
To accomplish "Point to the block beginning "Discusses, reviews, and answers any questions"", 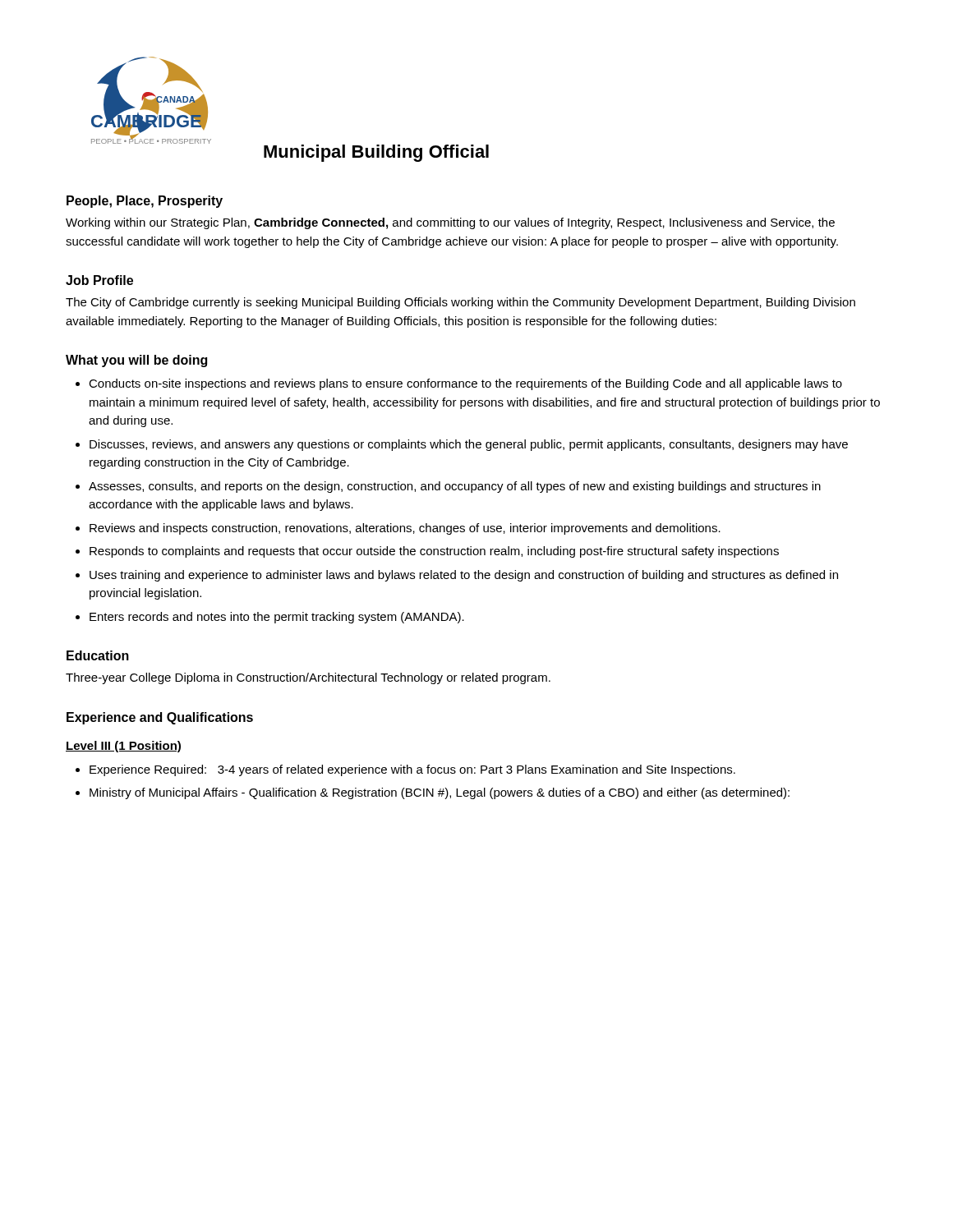I will click(x=469, y=453).
